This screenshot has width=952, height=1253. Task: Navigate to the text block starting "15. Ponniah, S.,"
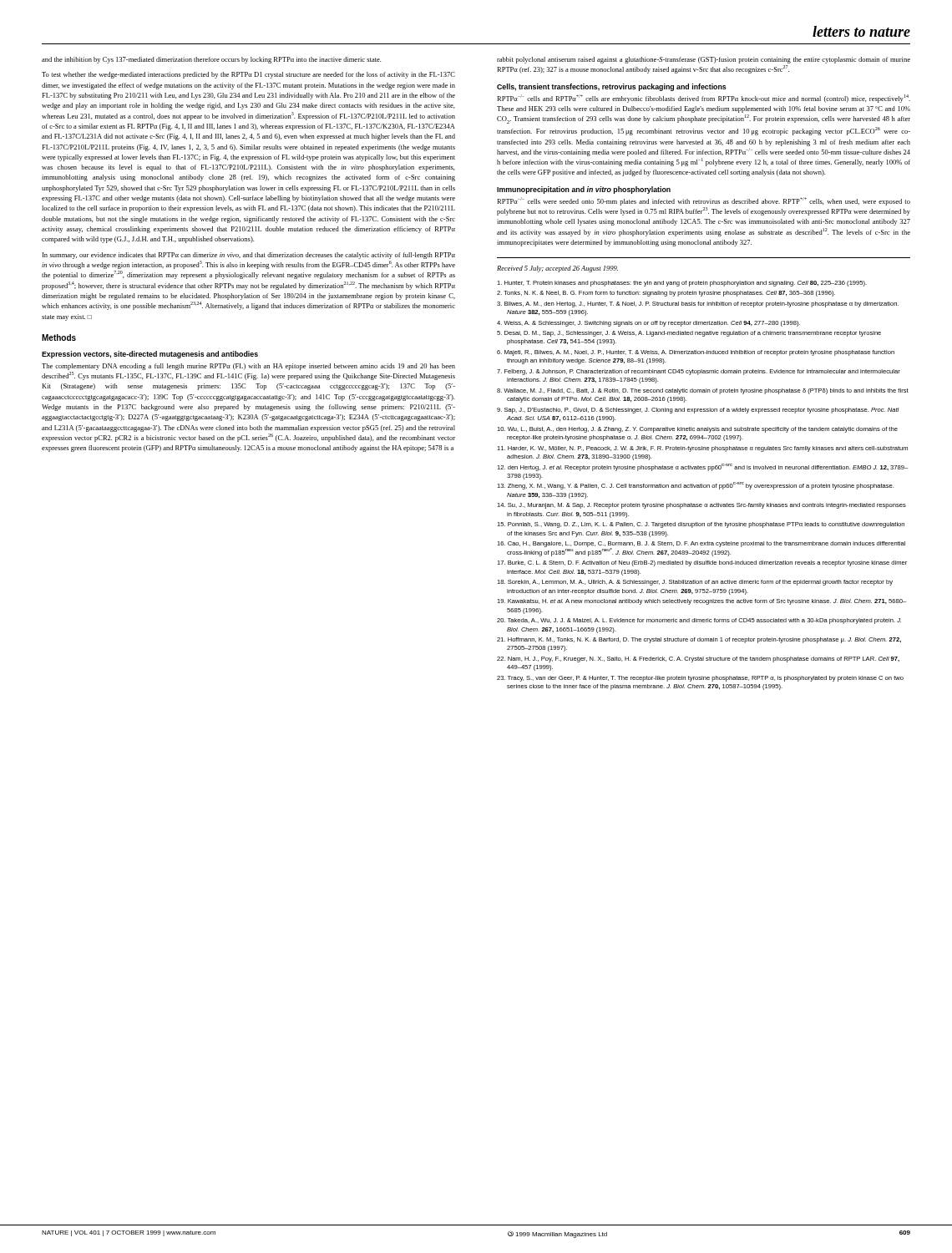click(701, 529)
